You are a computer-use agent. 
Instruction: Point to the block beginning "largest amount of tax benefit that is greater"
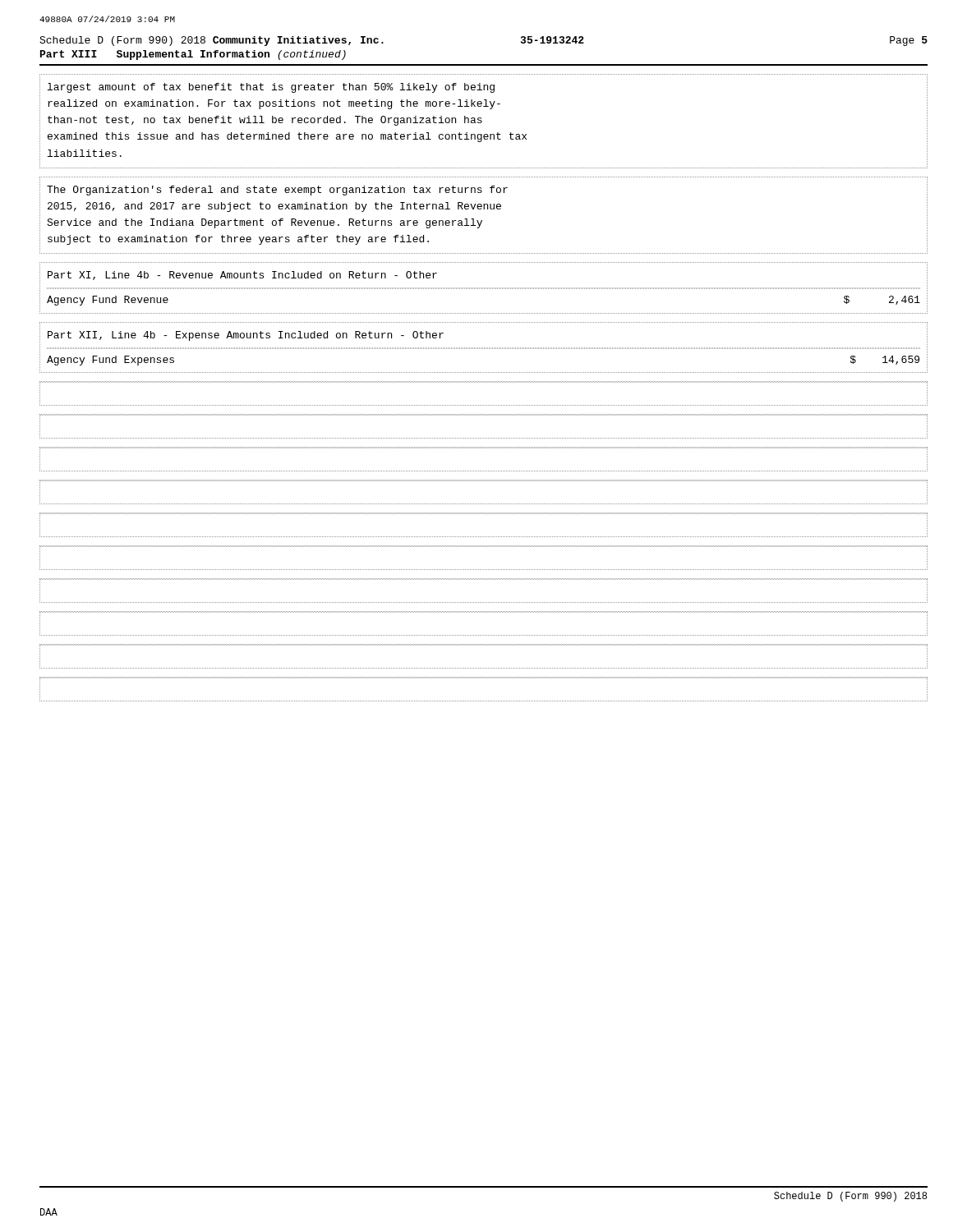coord(287,121)
